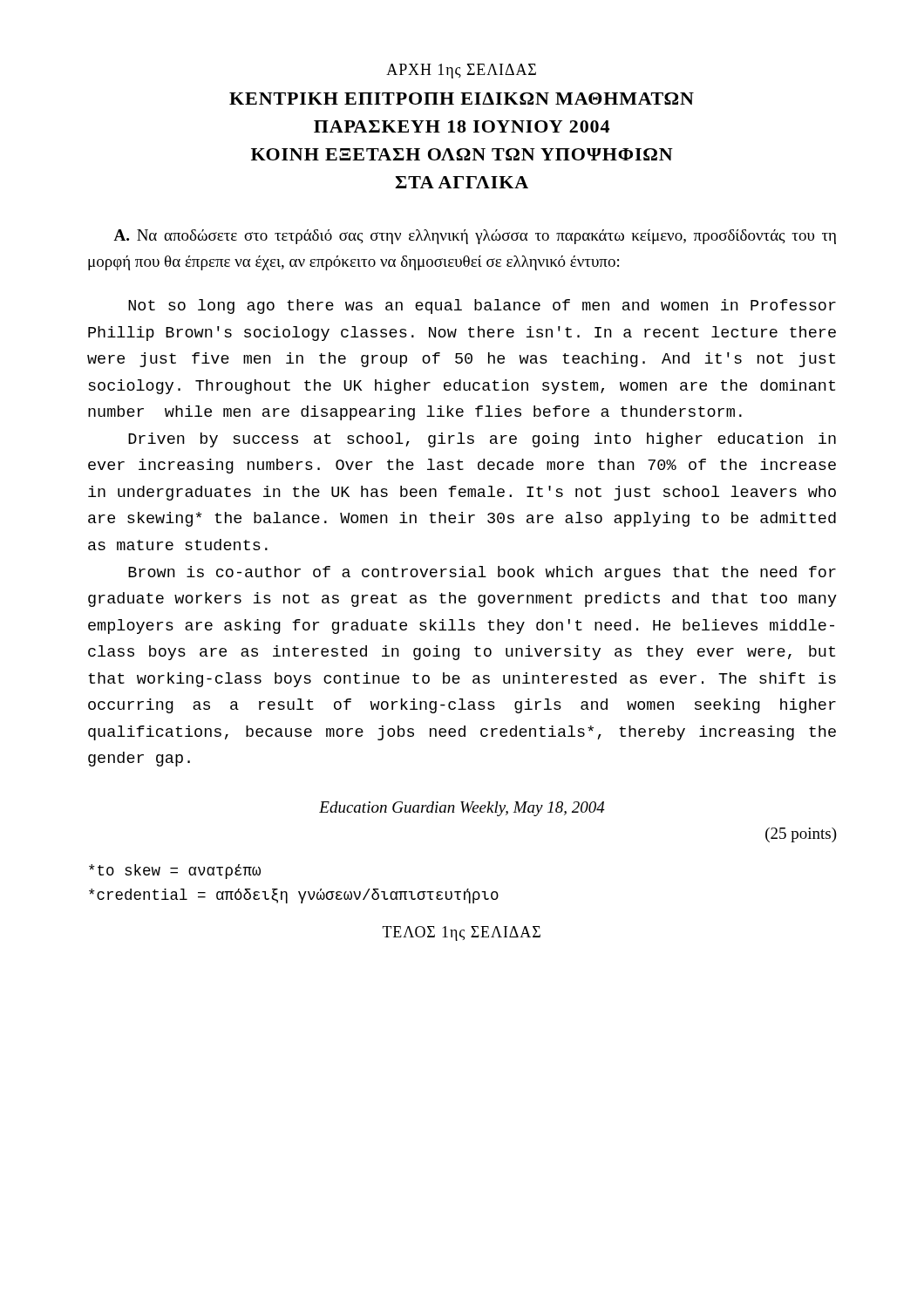Find the block on this page that starts "to skew ="

click(x=293, y=883)
